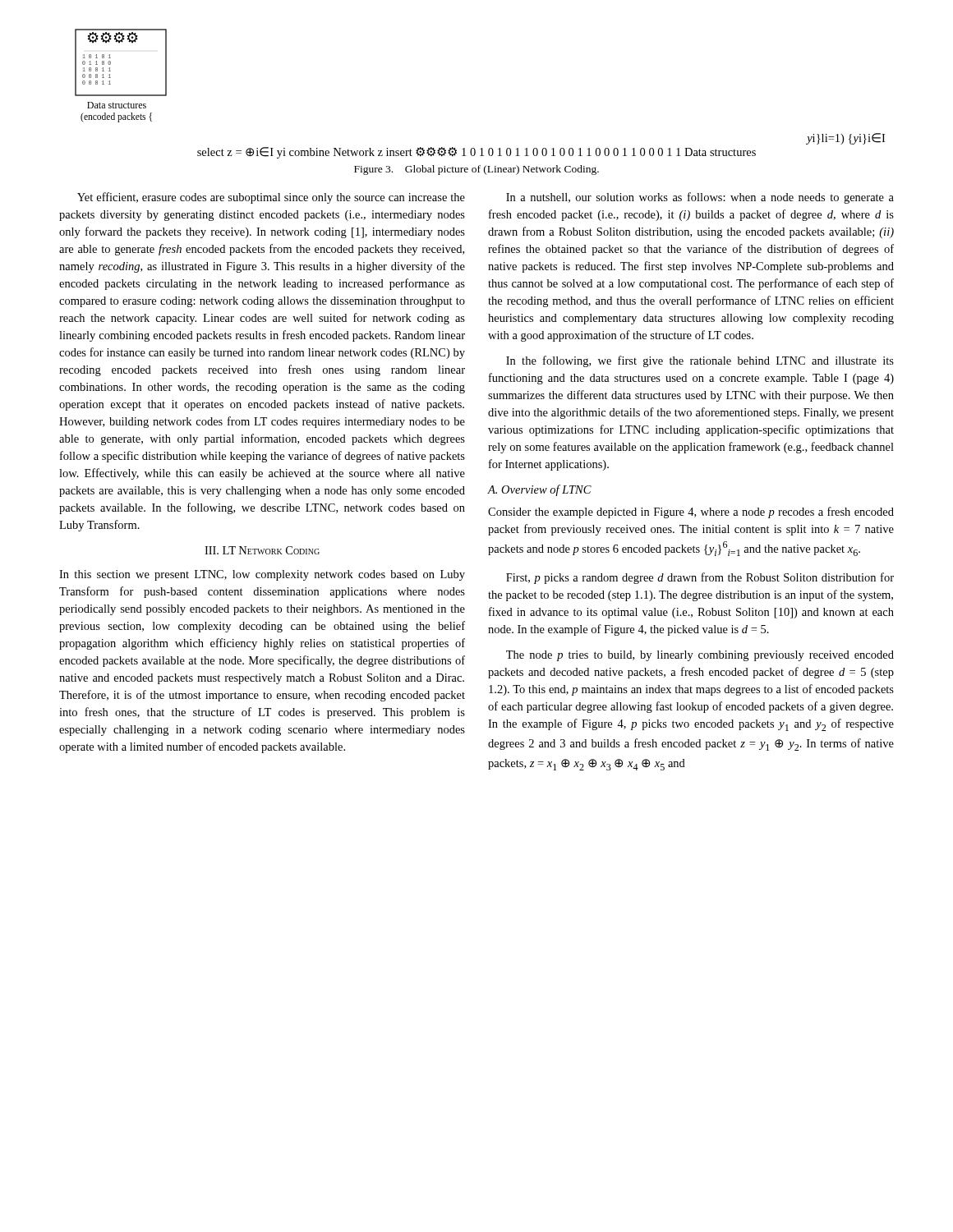Locate the block starting "III. LT Network Coding"
The image size is (953, 1232).
(x=262, y=551)
